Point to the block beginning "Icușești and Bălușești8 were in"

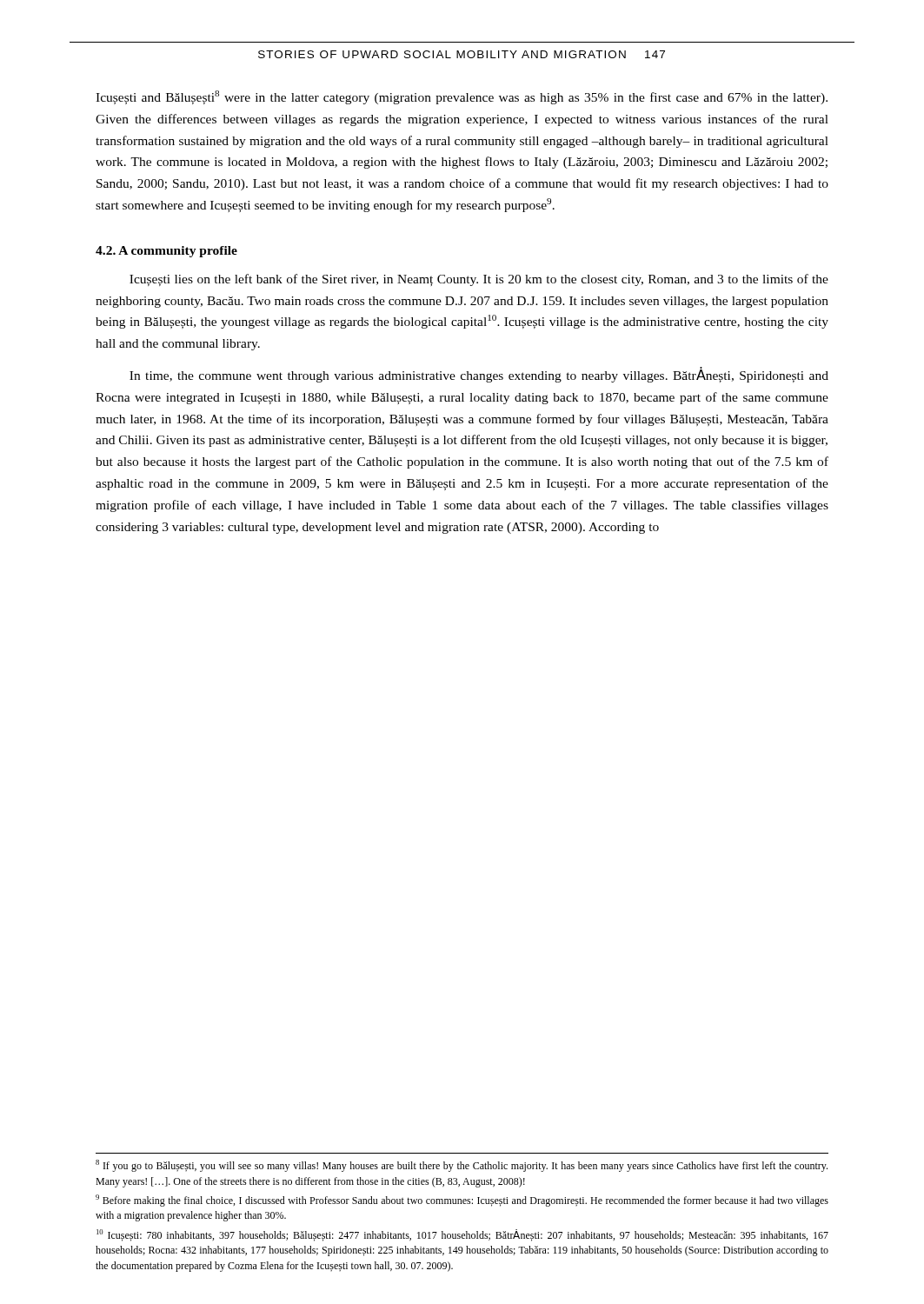[462, 150]
